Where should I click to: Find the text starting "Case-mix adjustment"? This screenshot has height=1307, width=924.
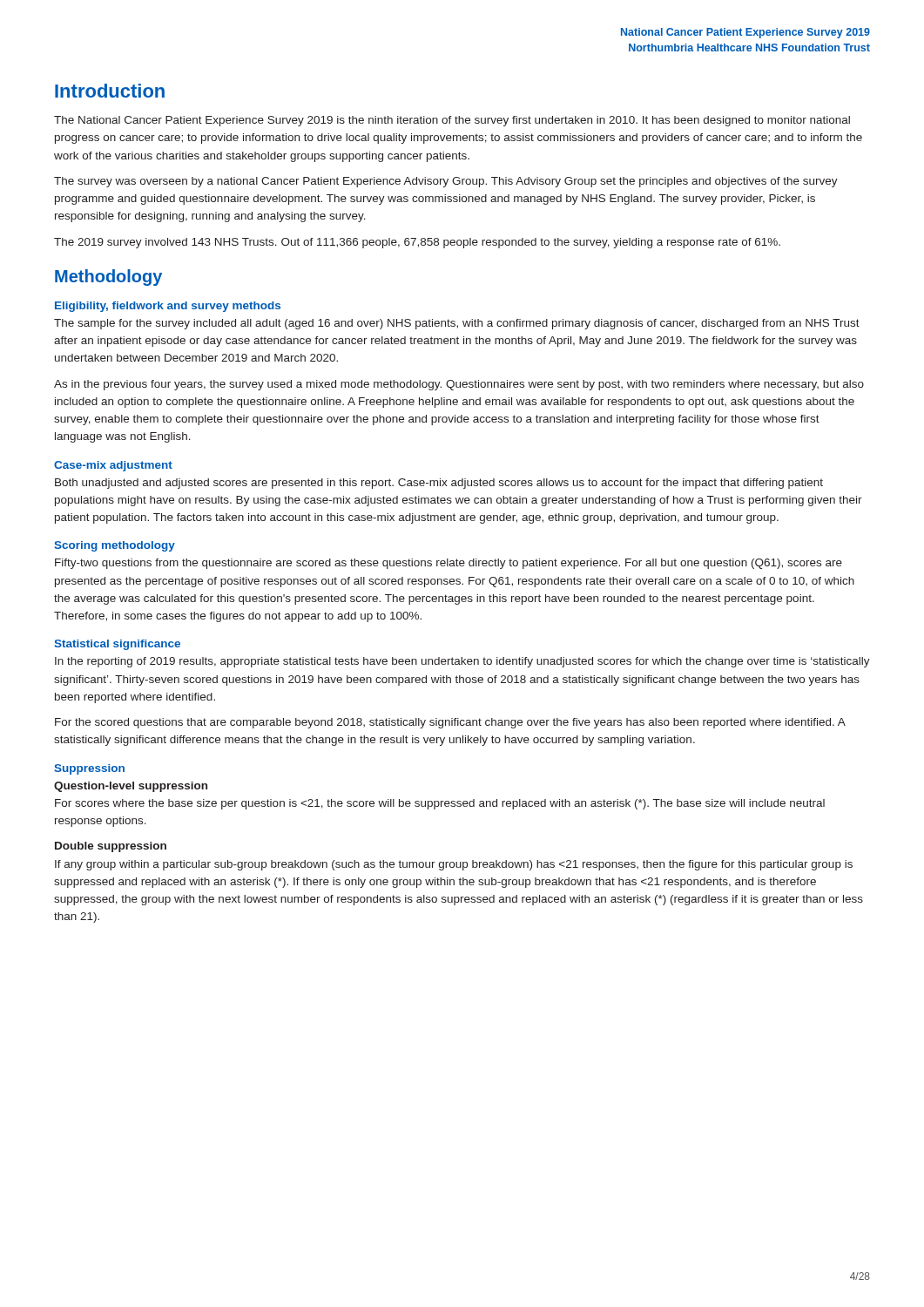click(x=113, y=466)
